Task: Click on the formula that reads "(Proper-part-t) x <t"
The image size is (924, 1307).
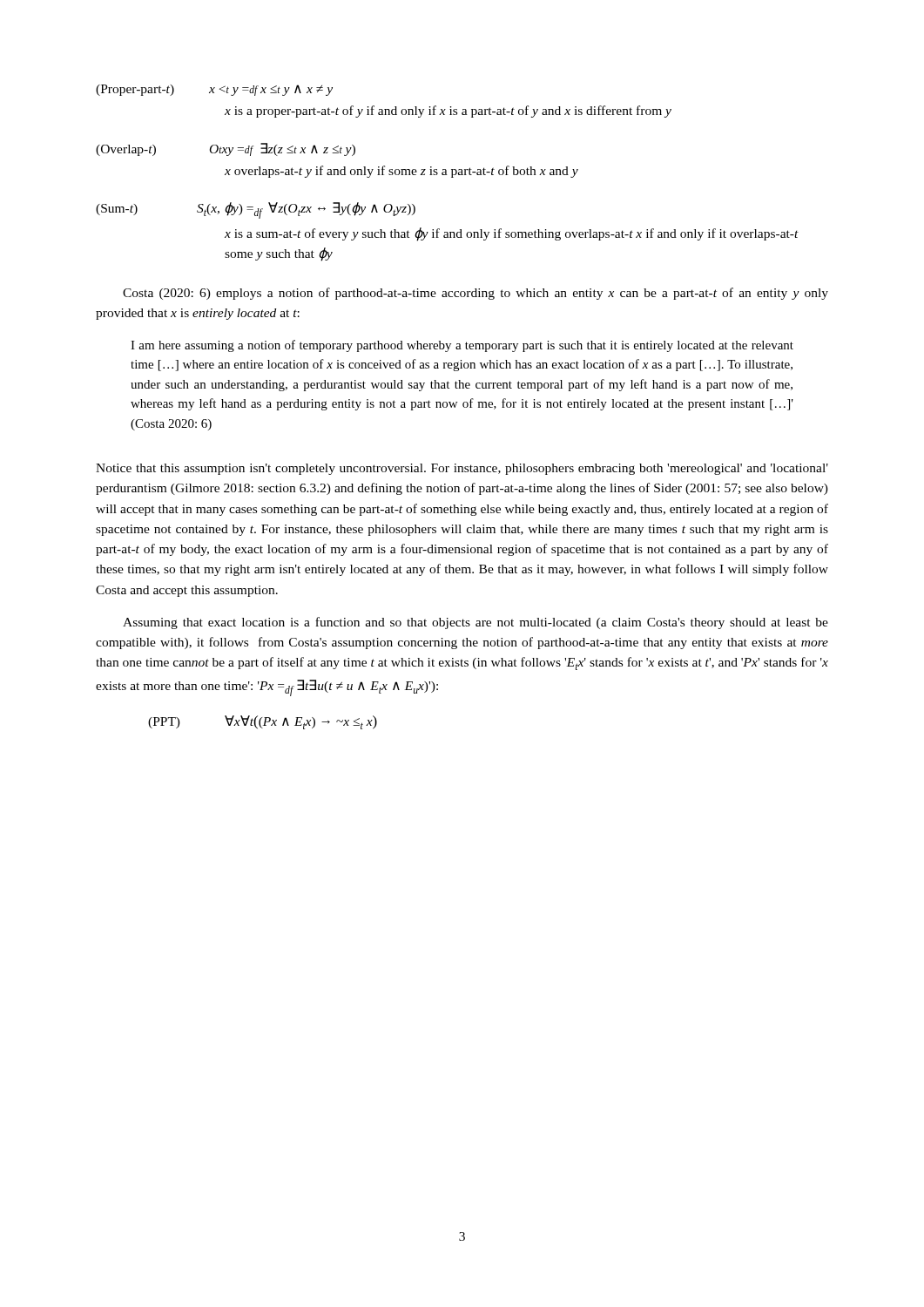Action: [x=462, y=100]
